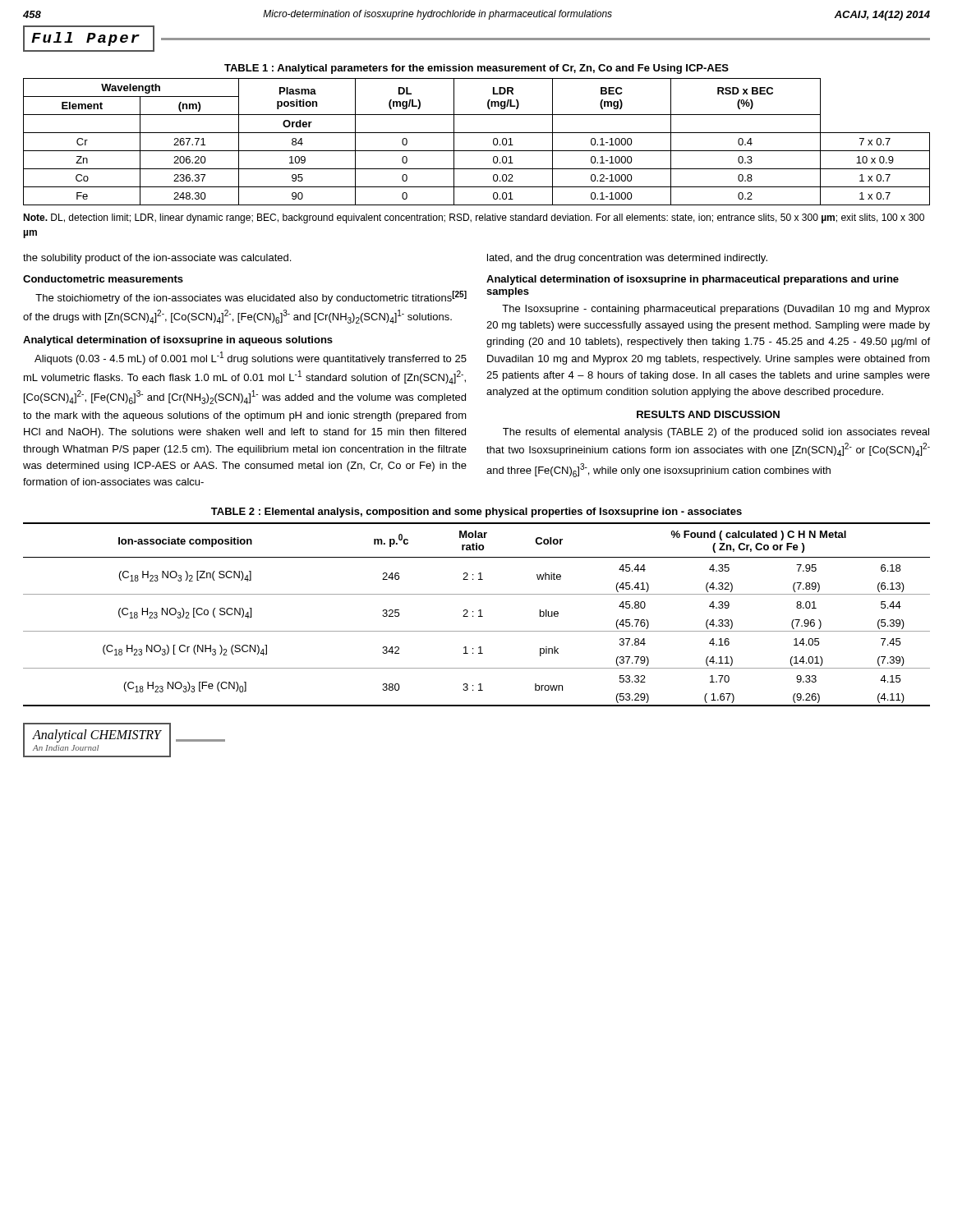The image size is (953, 1232).
Task: Click where it says "Conductometric measurements"
Action: (x=103, y=279)
